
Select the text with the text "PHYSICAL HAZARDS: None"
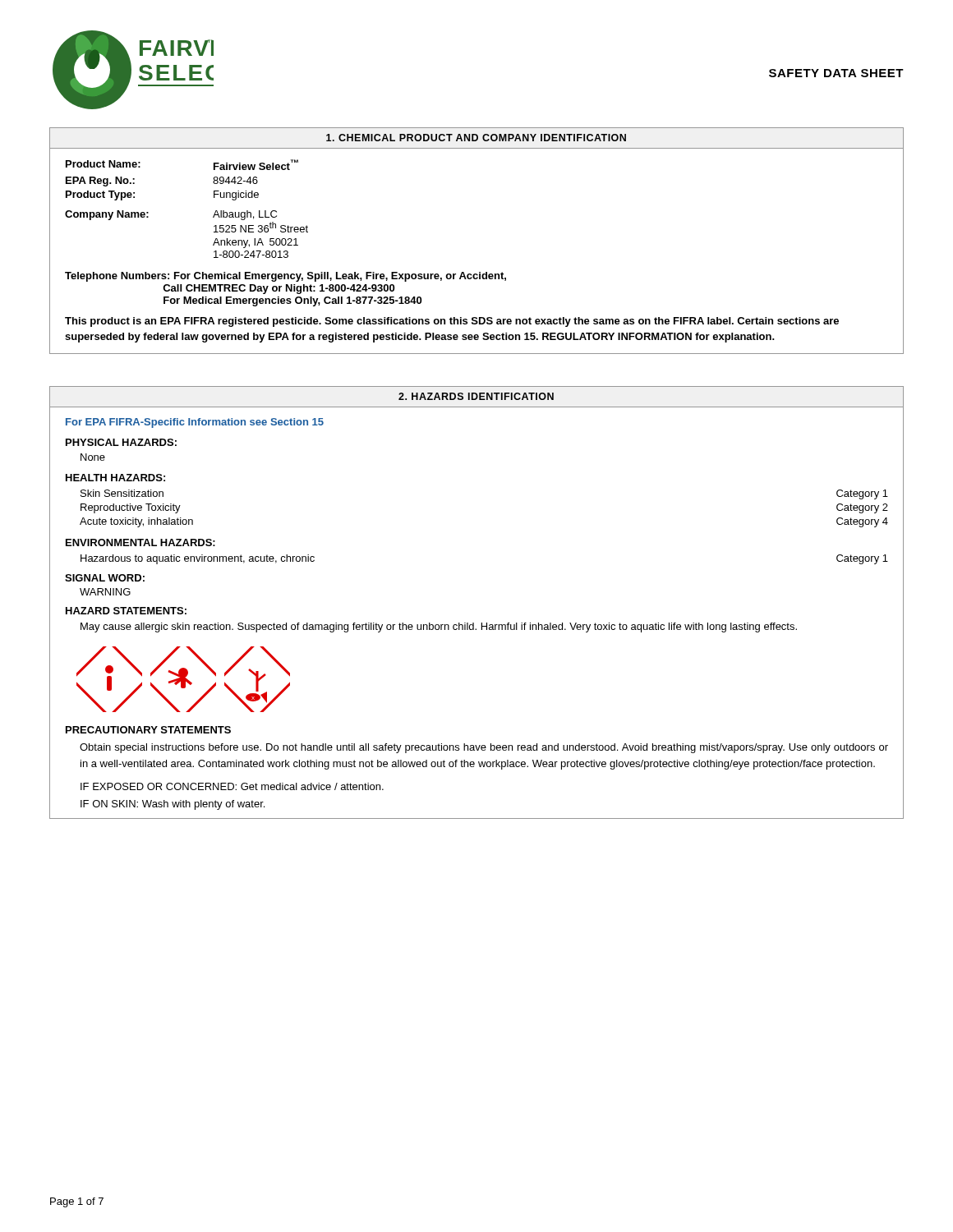click(x=121, y=442)
